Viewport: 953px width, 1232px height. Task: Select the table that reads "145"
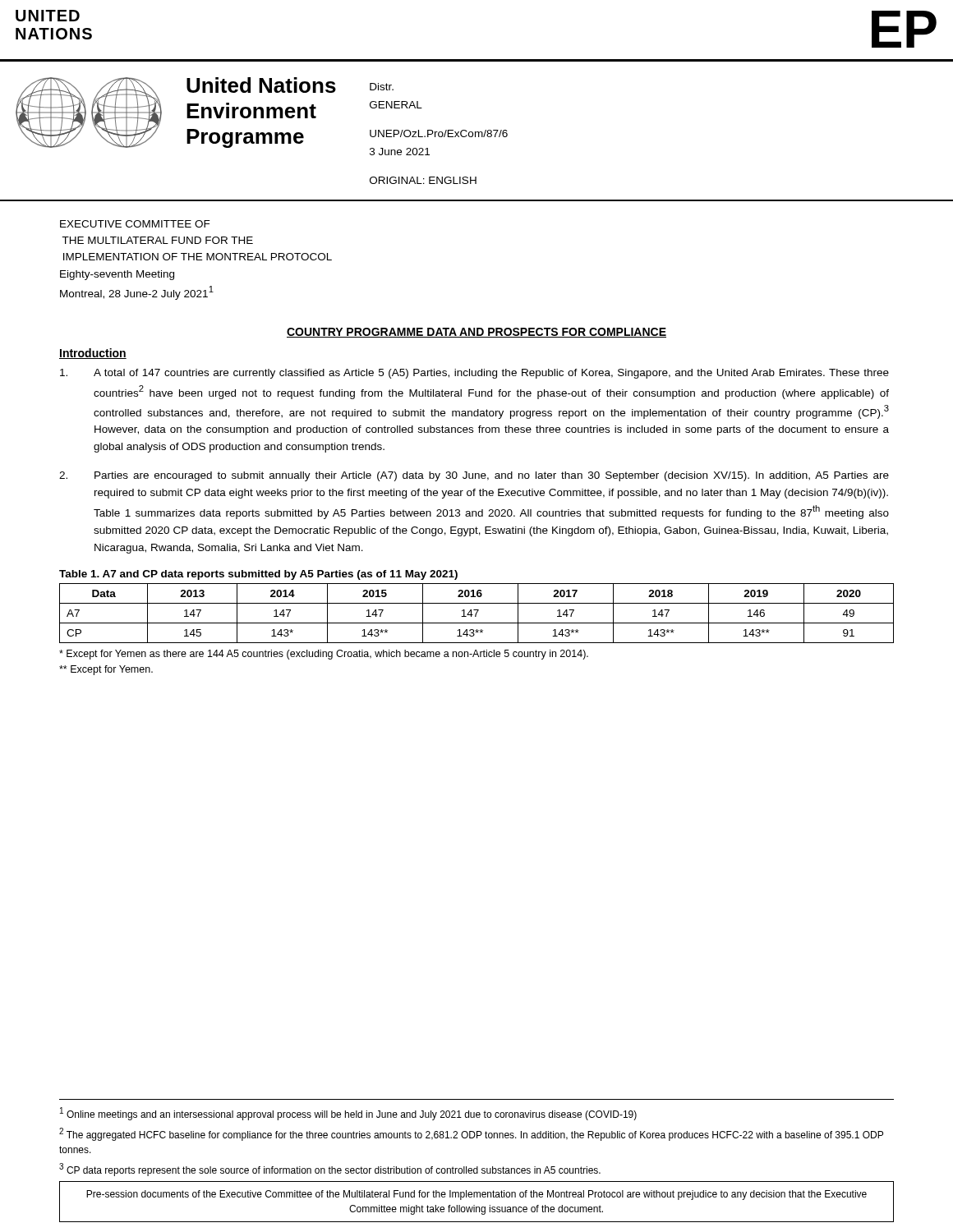point(476,613)
